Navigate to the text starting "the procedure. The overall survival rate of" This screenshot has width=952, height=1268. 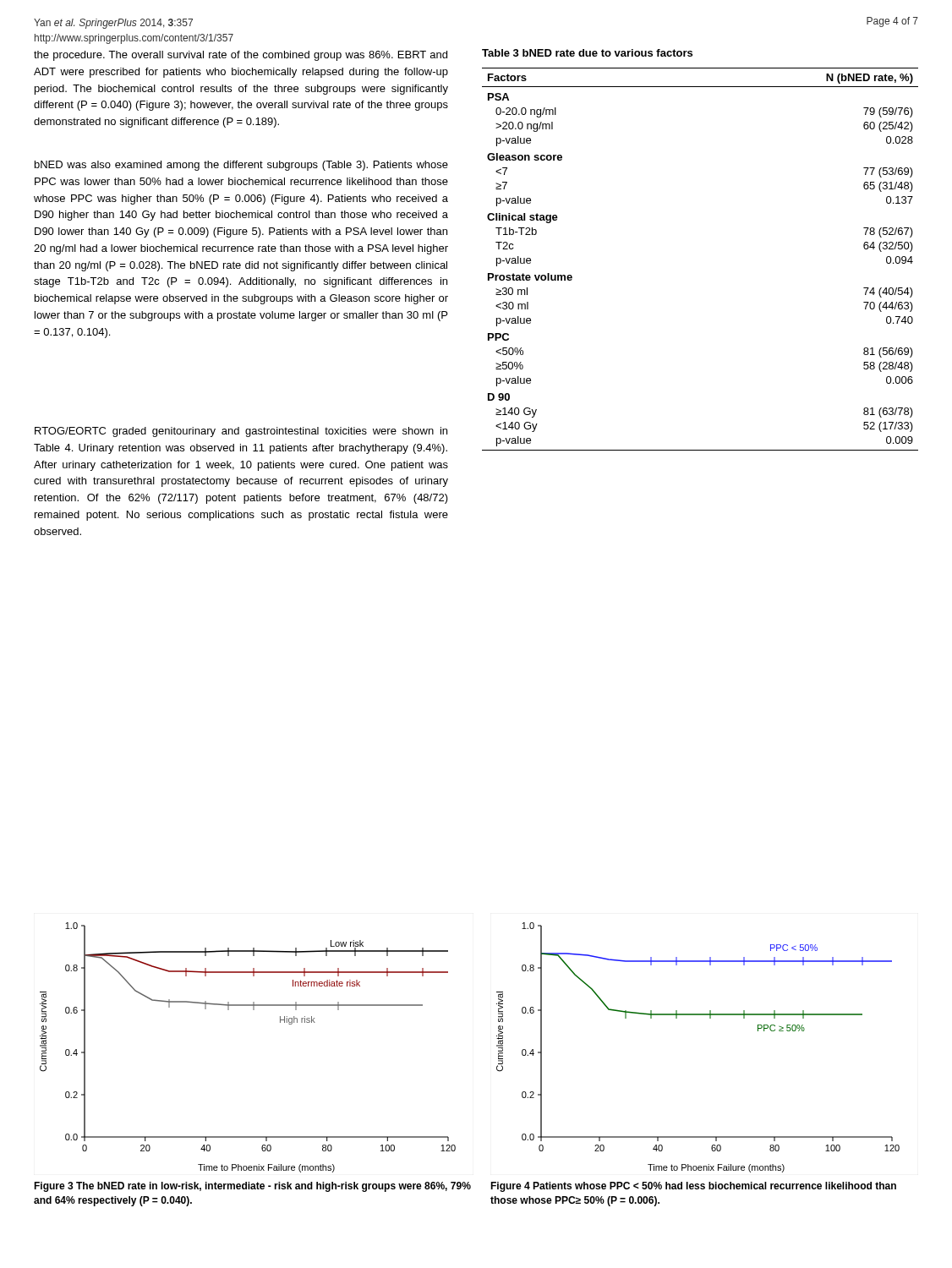(x=241, y=88)
